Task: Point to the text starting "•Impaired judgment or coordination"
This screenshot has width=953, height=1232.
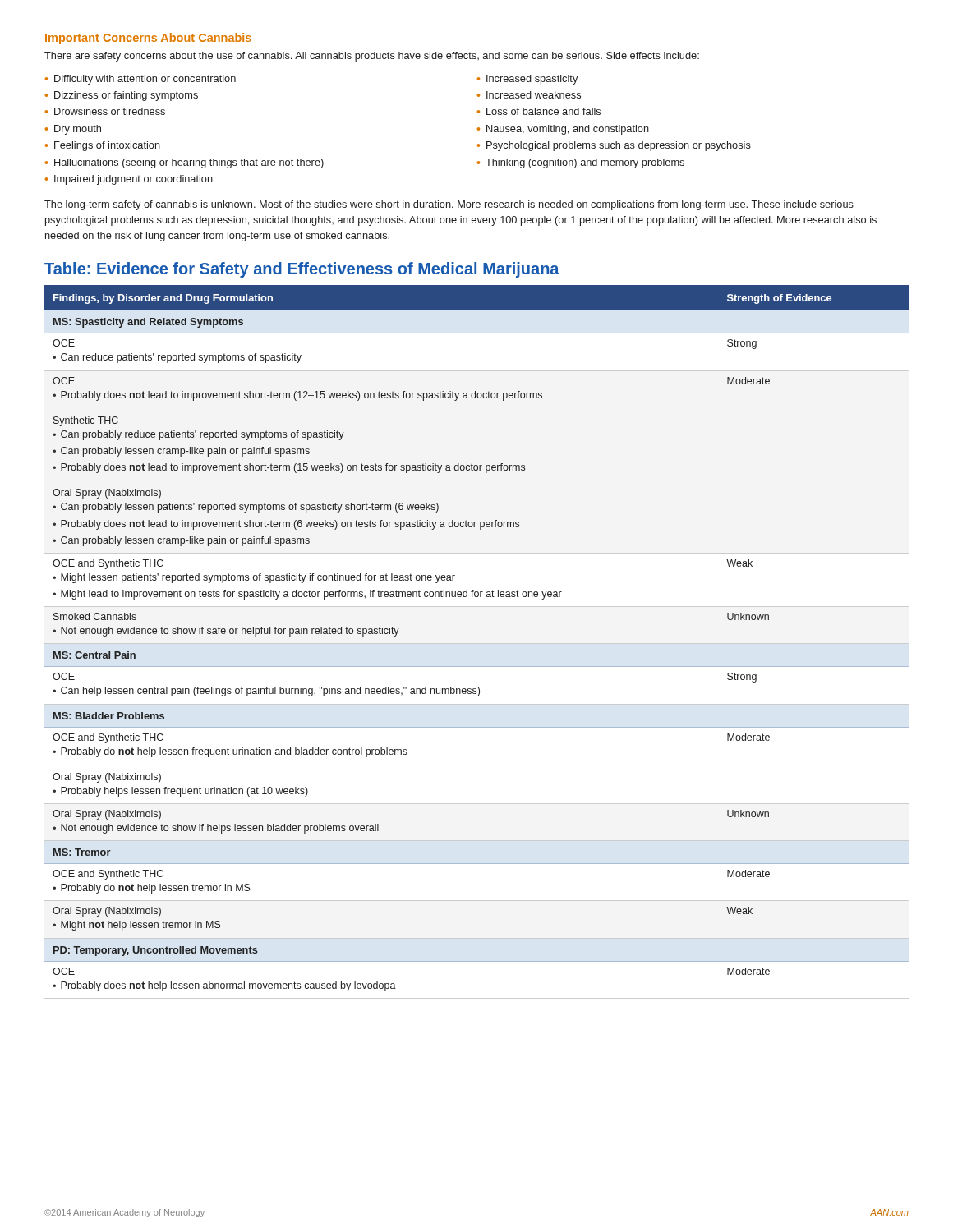Action: [x=129, y=180]
